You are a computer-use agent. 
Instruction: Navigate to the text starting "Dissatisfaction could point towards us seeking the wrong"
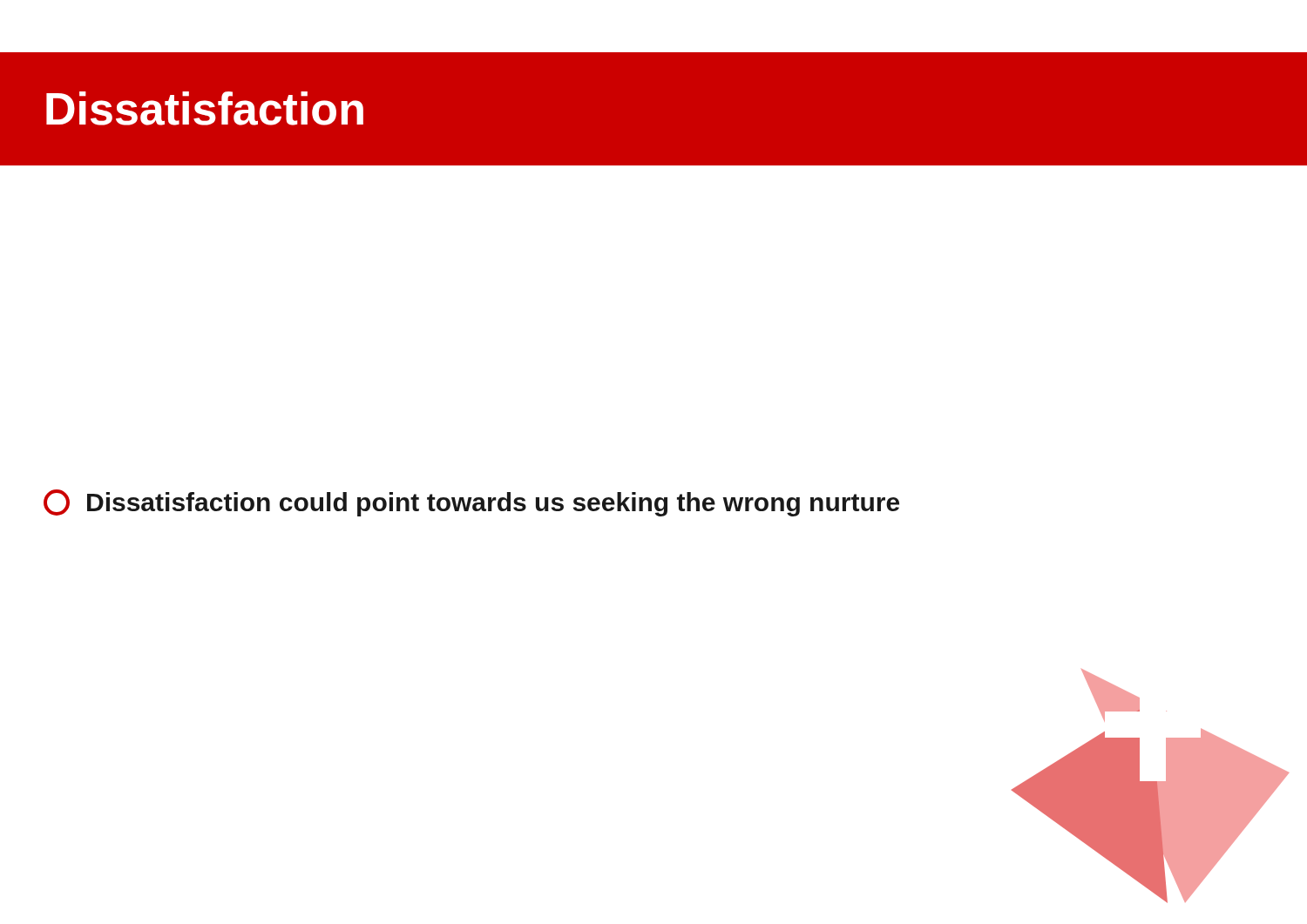pyautogui.click(x=472, y=502)
